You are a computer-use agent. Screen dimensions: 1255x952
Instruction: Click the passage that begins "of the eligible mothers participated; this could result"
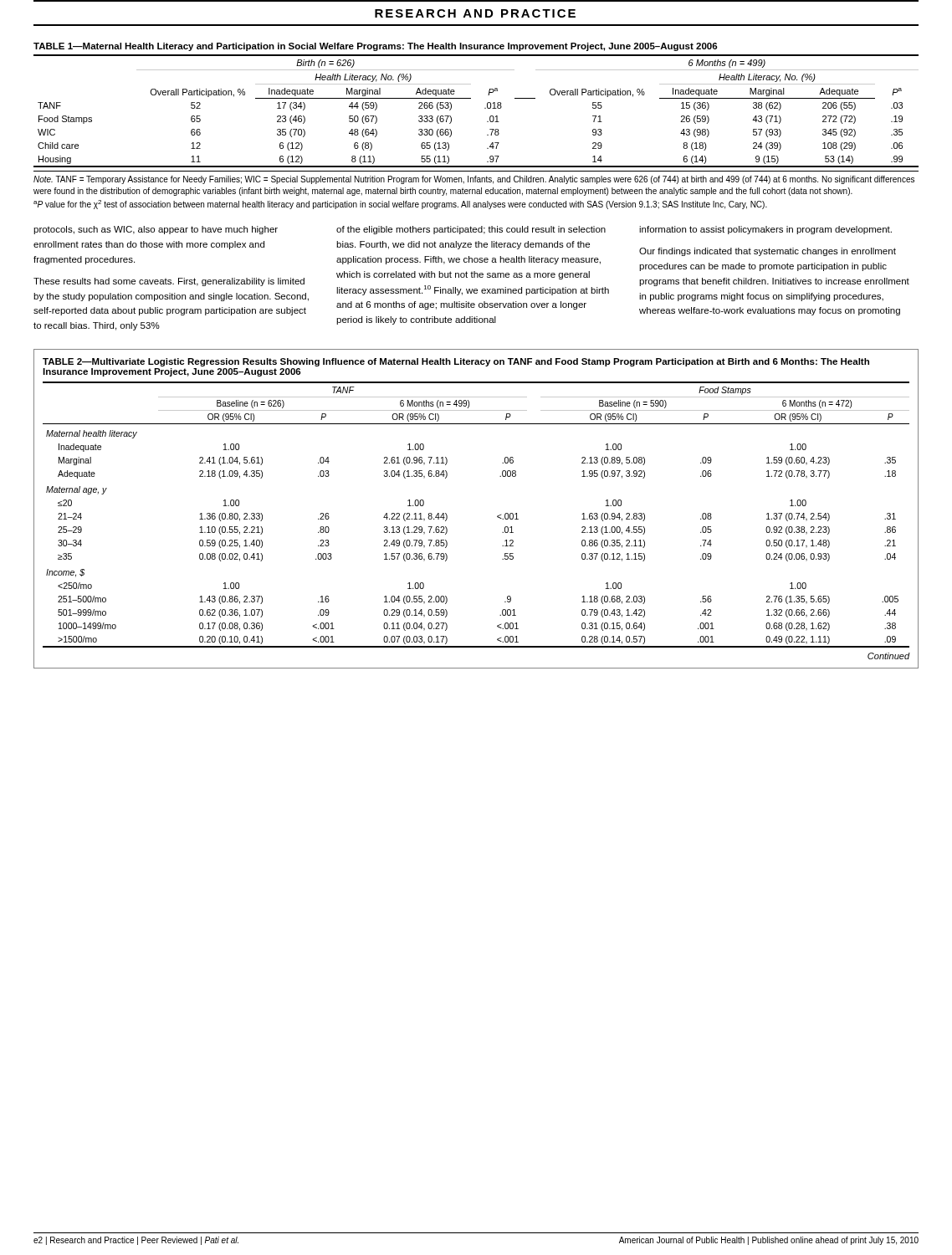(476, 275)
